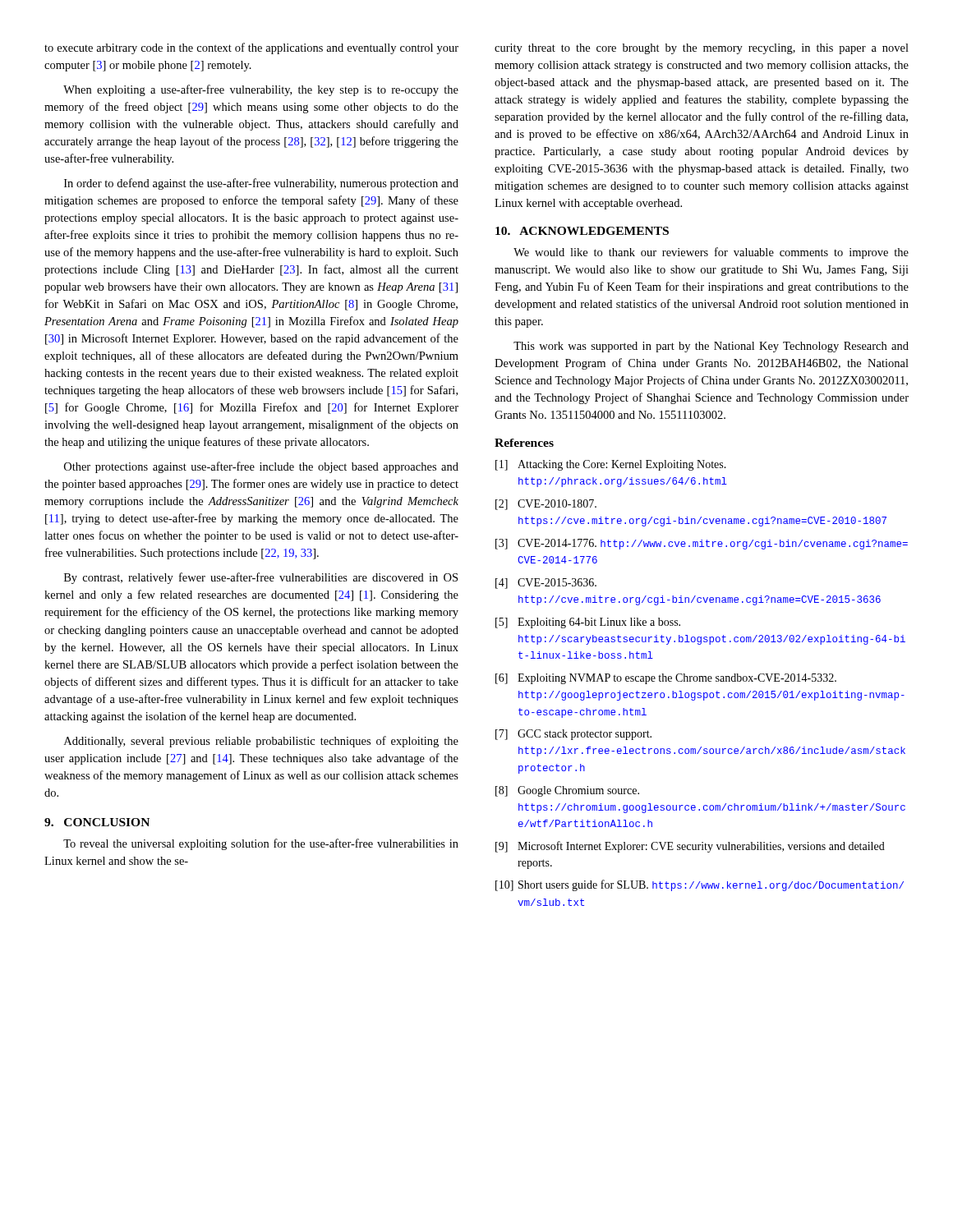
Task: Point to "[2] CVE-2010-1807.https://cve.mitre.org/cgi-bin/cvename.cgi?name=CVE-2010-1807"
Action: pos(691,513)
